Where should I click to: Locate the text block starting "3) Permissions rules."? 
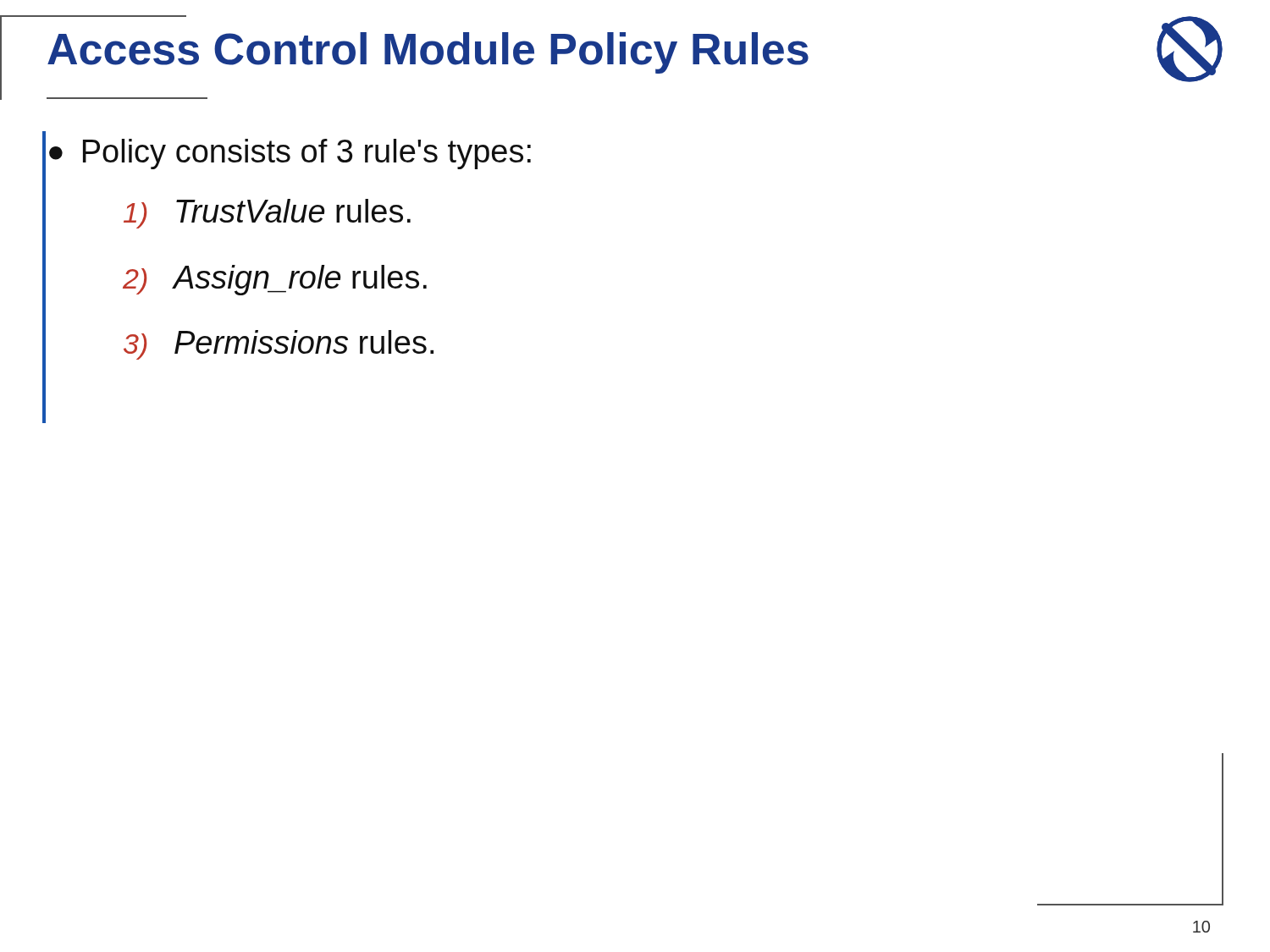pos(280,343)
